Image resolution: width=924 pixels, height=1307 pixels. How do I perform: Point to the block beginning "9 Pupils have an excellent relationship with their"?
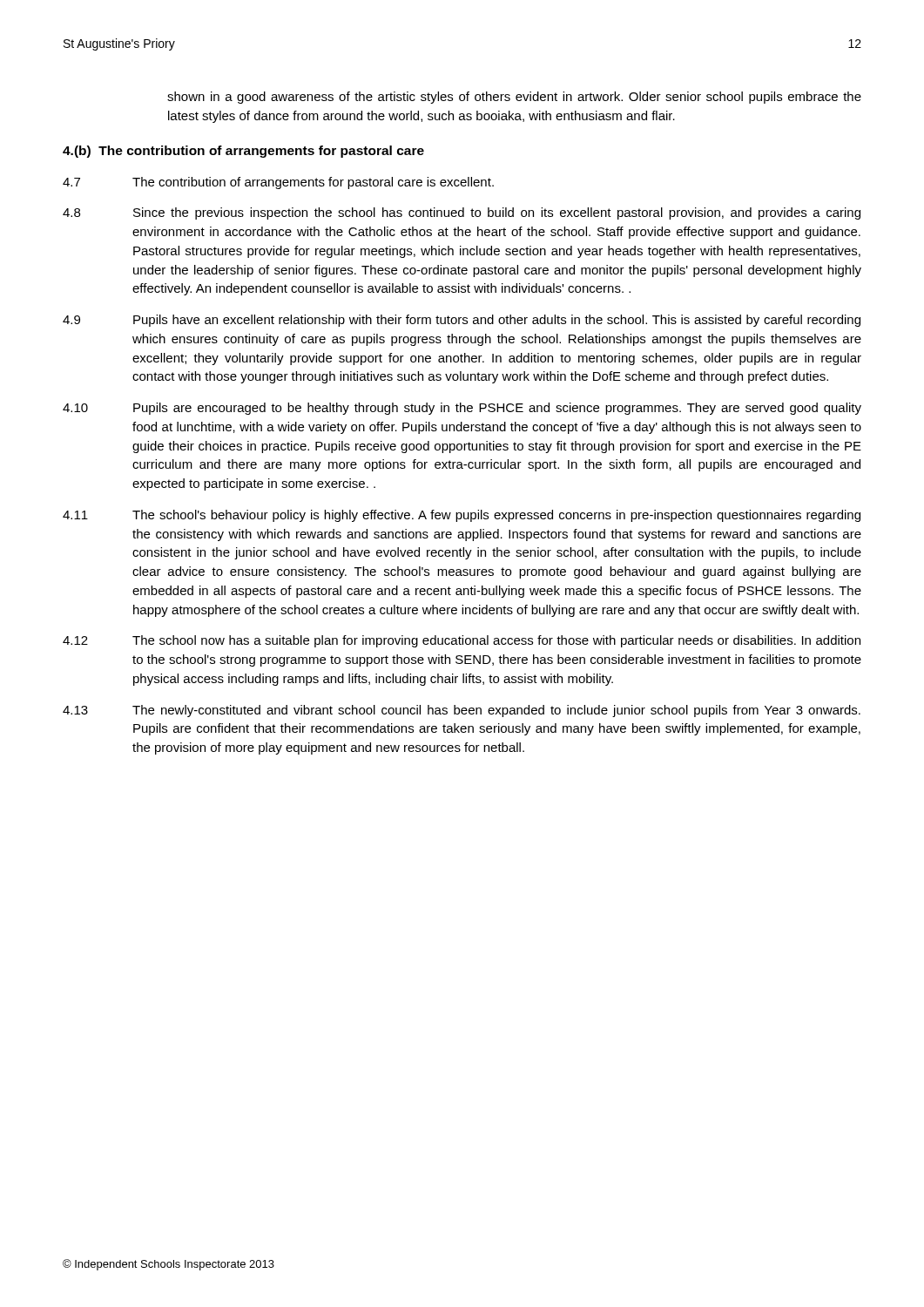462,348
